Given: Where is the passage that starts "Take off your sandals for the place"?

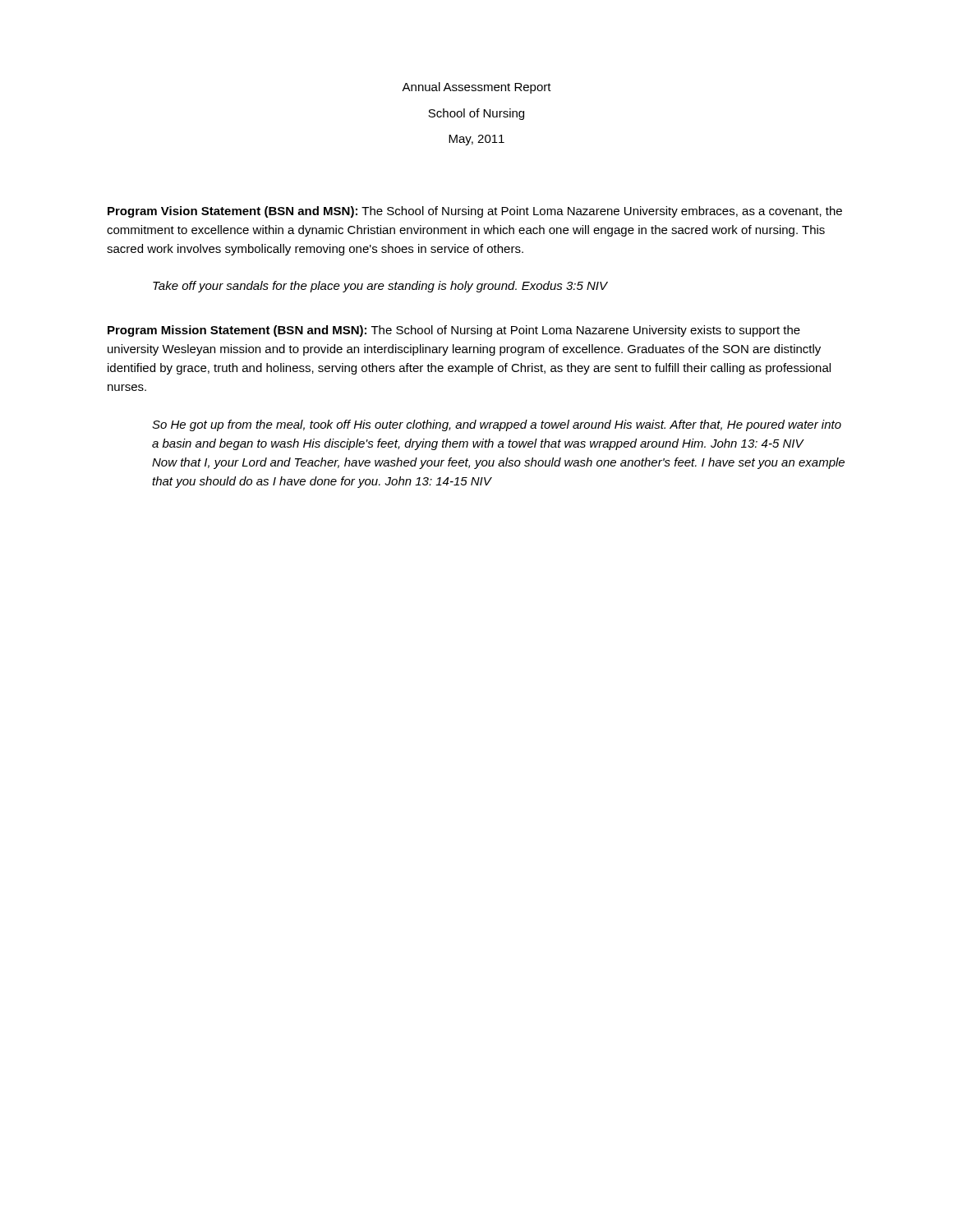Looking at the screenshot, I should click(x=380, y=286).
